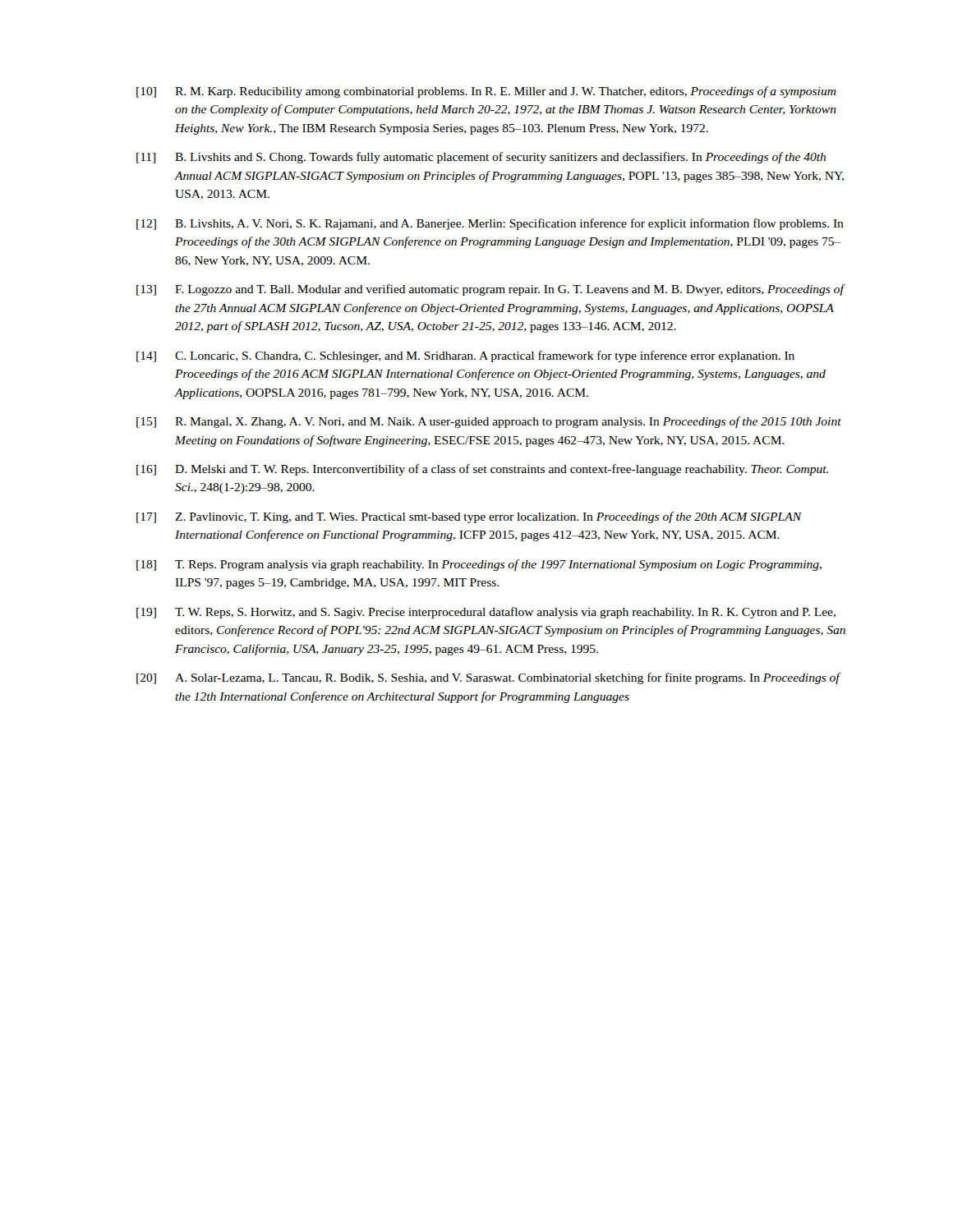Screen dimensions: 1232x953
Task: Find the block on this page that starts "[11] B. Livshits and S. Chong. Towards fully"
Action: point(491,176)
